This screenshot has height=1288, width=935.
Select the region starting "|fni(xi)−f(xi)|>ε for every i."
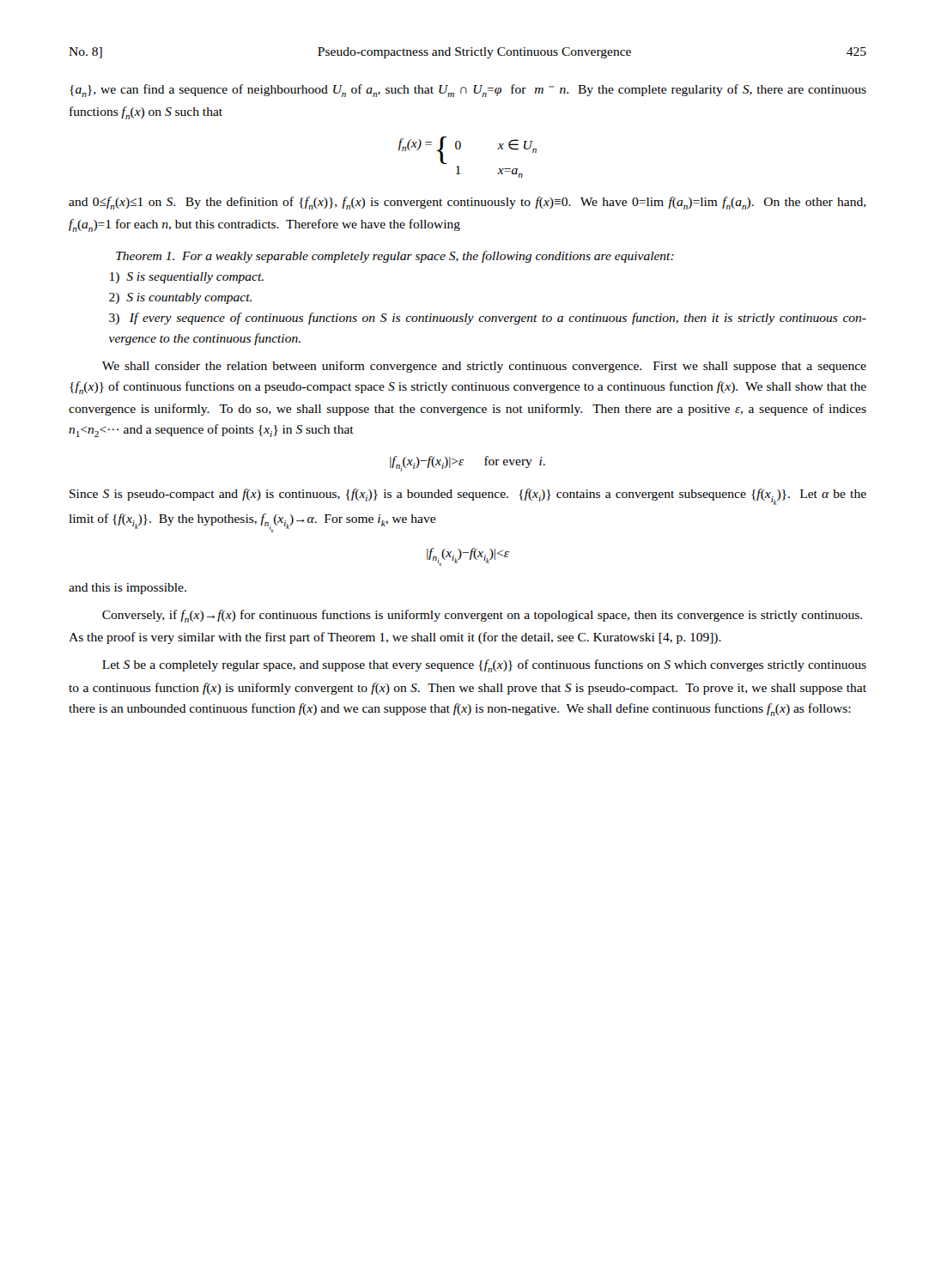[468, 463]
